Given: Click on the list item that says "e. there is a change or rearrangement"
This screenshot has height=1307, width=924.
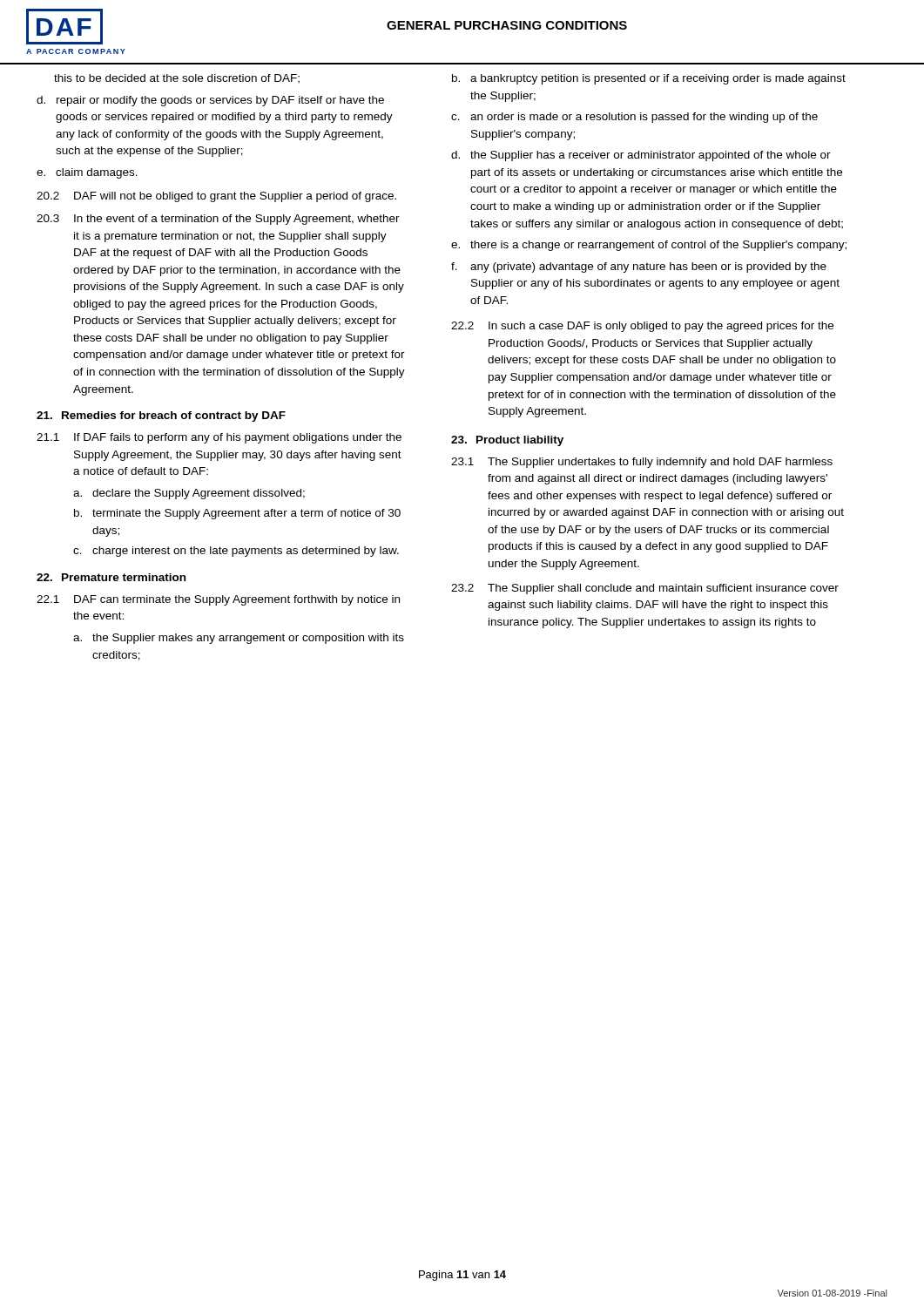Looking at the screenshot, I should 651,245.
